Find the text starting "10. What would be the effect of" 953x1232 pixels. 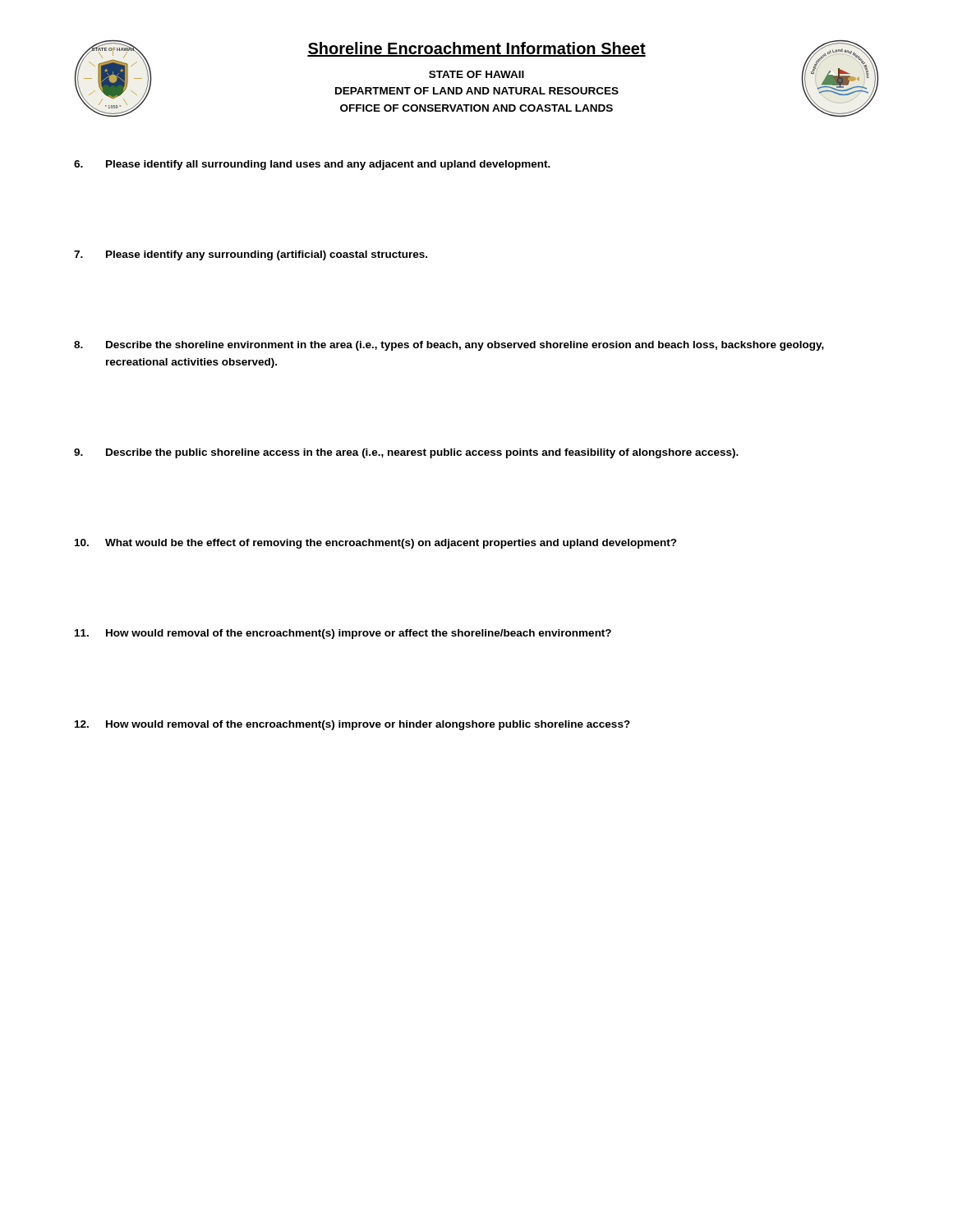point(476,543)
